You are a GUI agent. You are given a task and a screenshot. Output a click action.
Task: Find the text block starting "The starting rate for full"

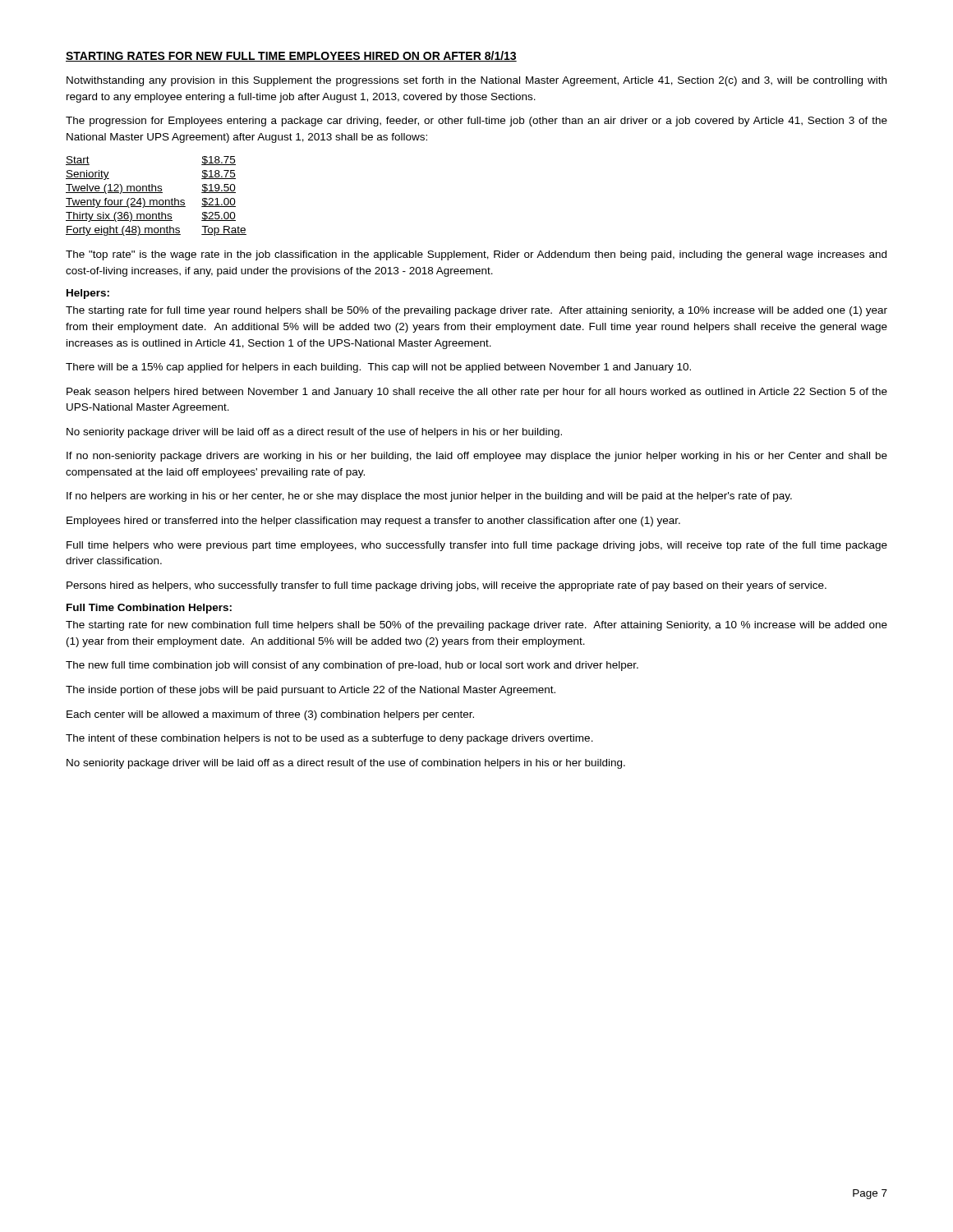click(476, 326)
